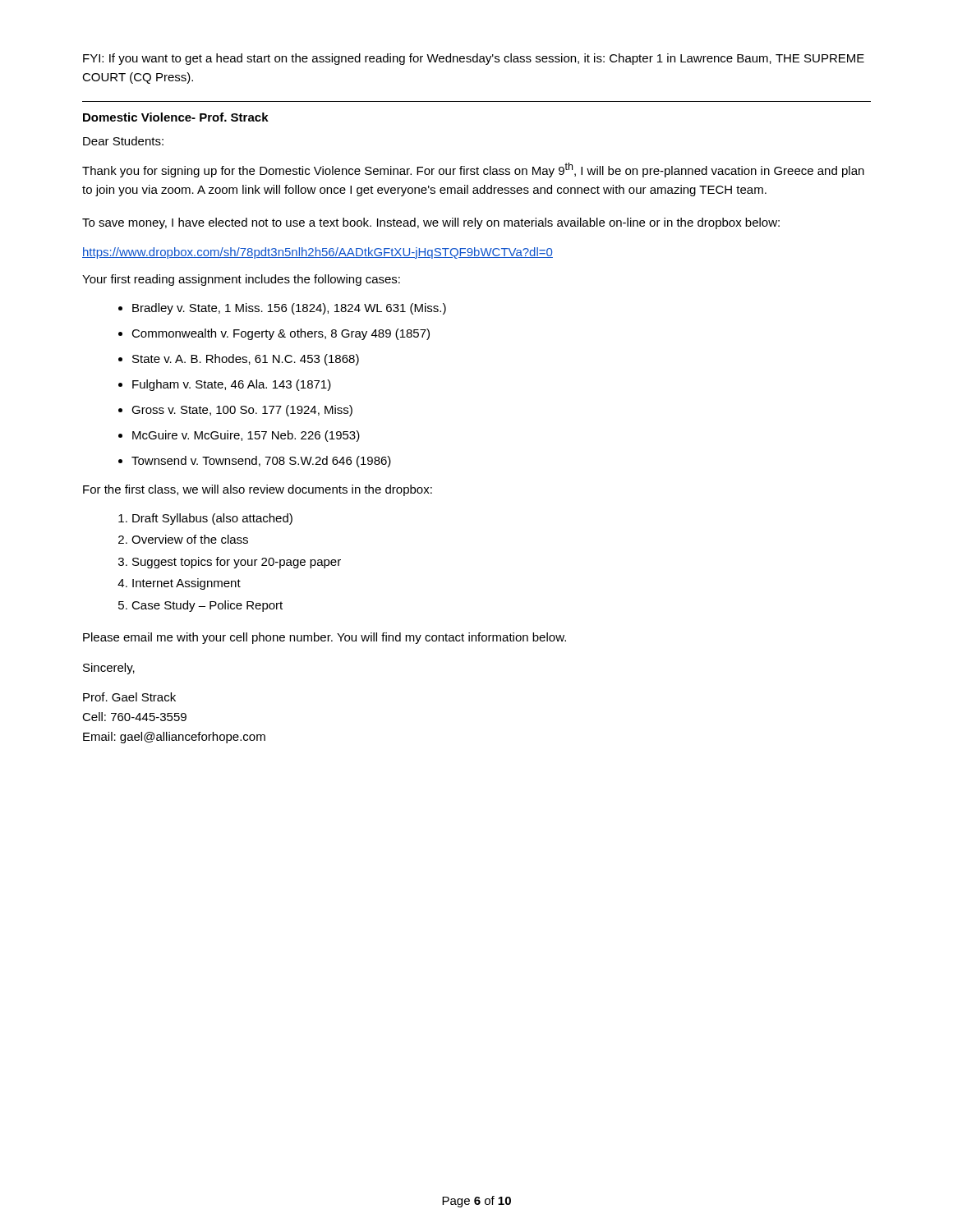Navigate to the block starting "Your first reading assignment includes the following cases:"
953x1232 pixels.
[242, 279]
